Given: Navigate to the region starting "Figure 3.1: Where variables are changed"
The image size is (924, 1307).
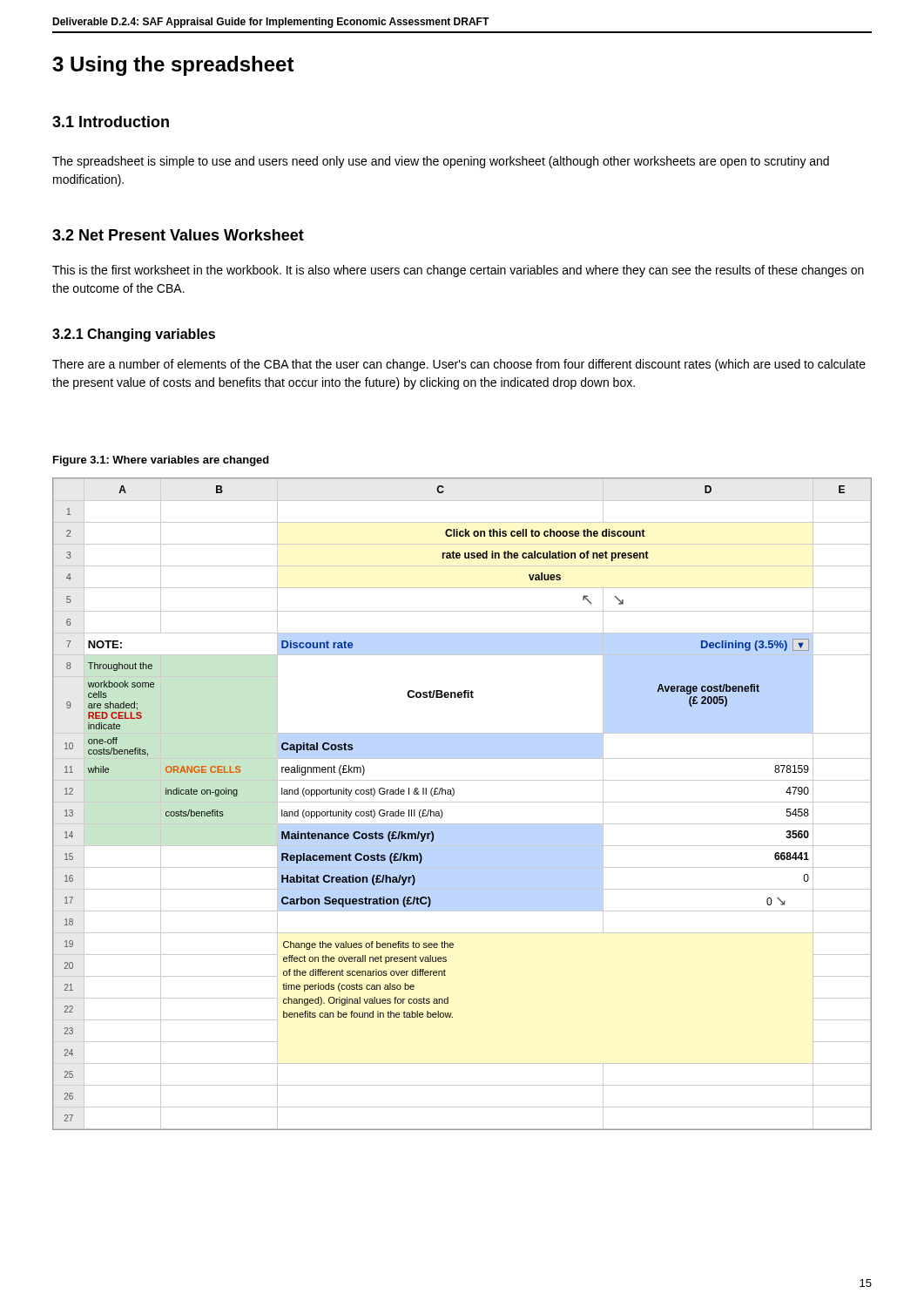Looking at the screenshot, I should click(161, 460).
